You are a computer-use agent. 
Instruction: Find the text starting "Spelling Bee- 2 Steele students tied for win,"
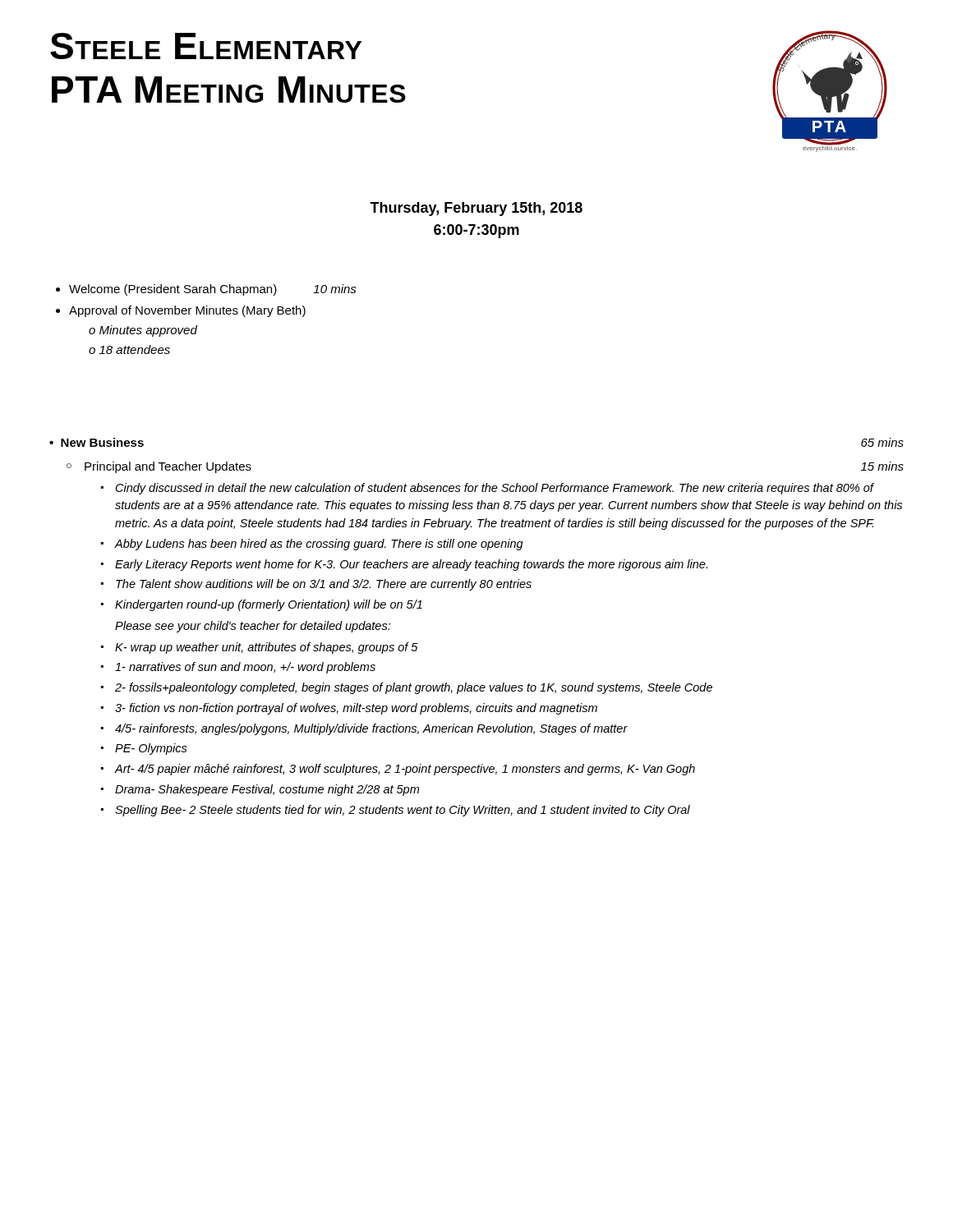(402, 809)
